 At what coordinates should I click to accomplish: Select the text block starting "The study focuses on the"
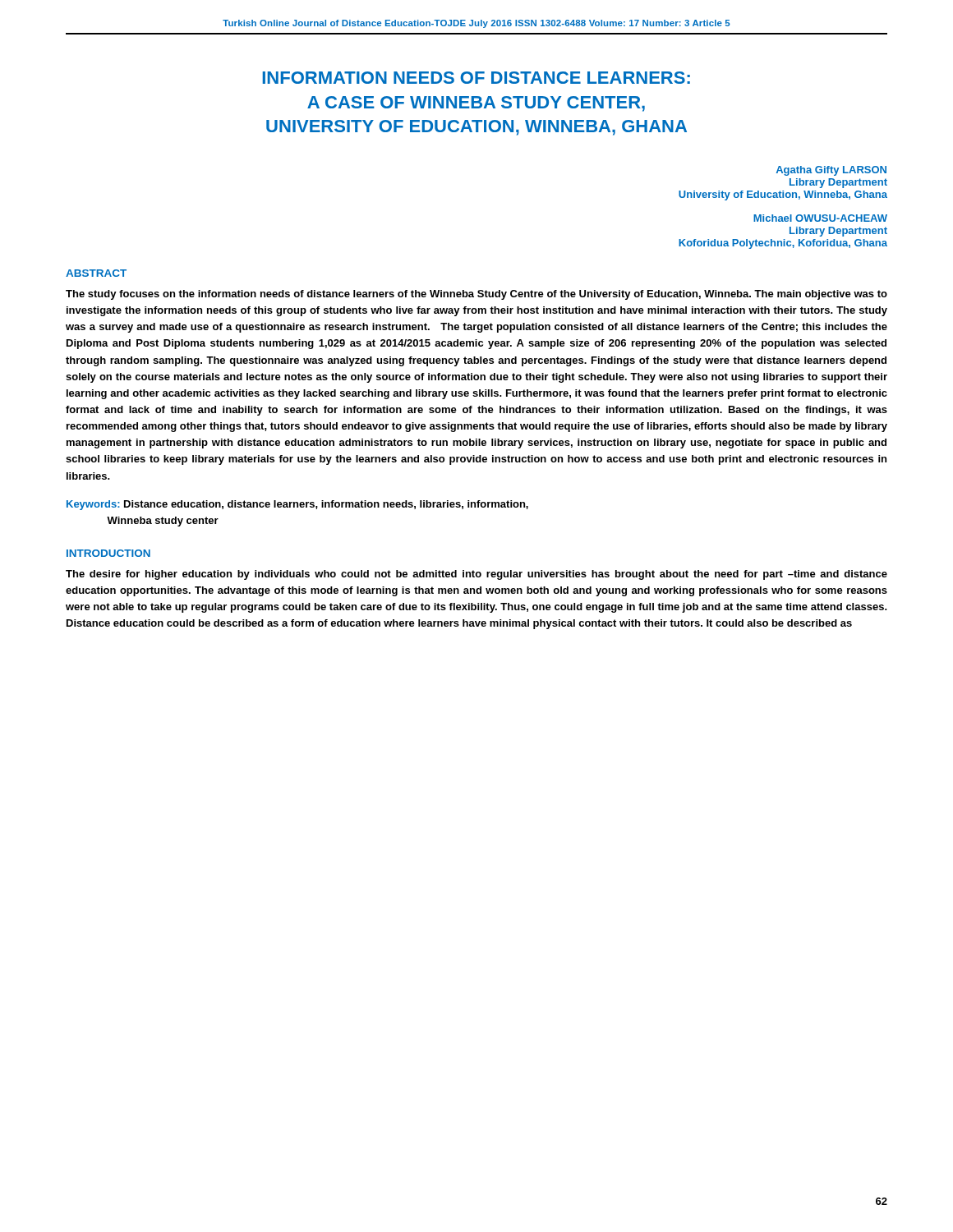pos(476,385)
